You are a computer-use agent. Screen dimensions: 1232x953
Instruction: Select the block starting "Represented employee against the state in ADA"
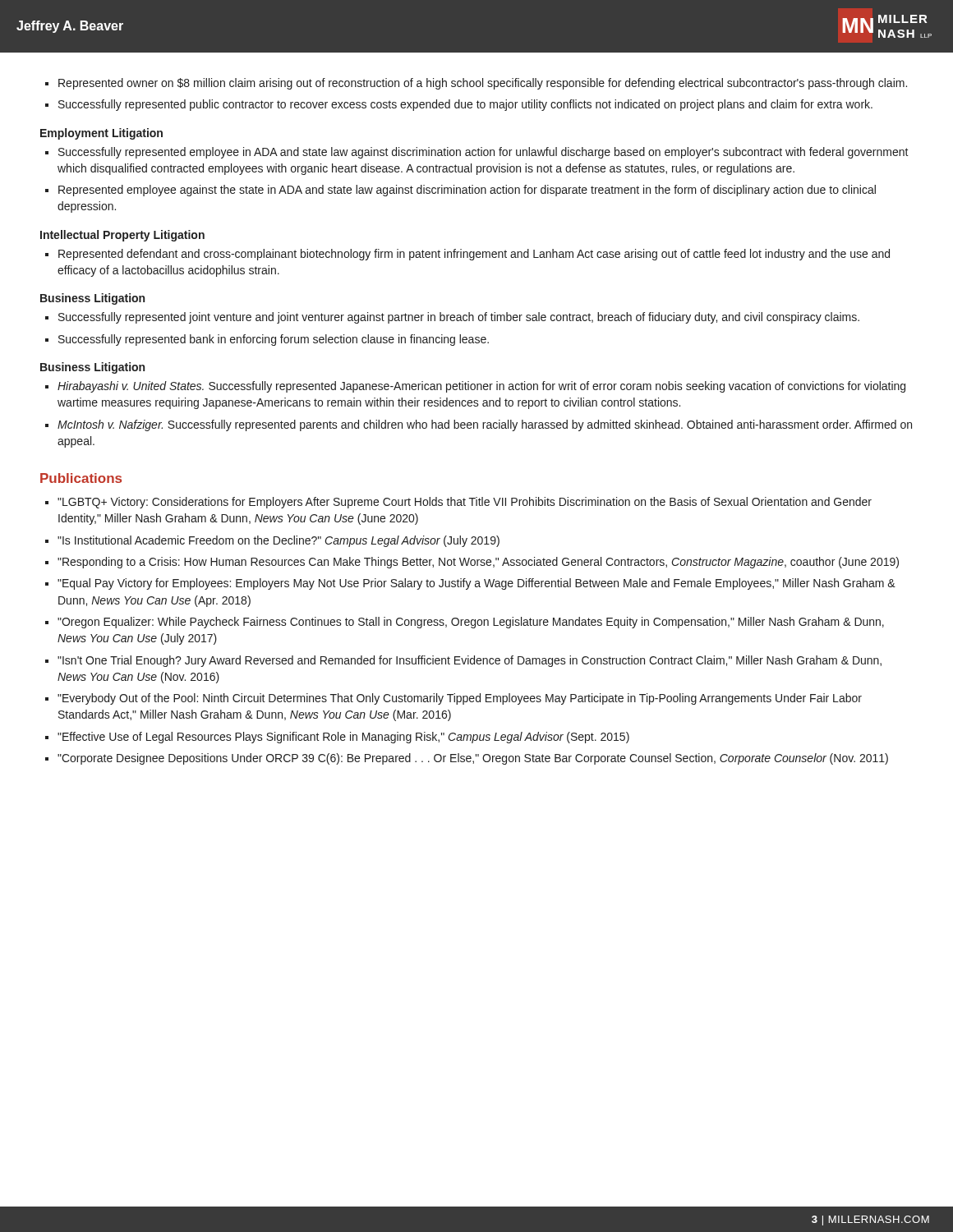coord(467,198)
